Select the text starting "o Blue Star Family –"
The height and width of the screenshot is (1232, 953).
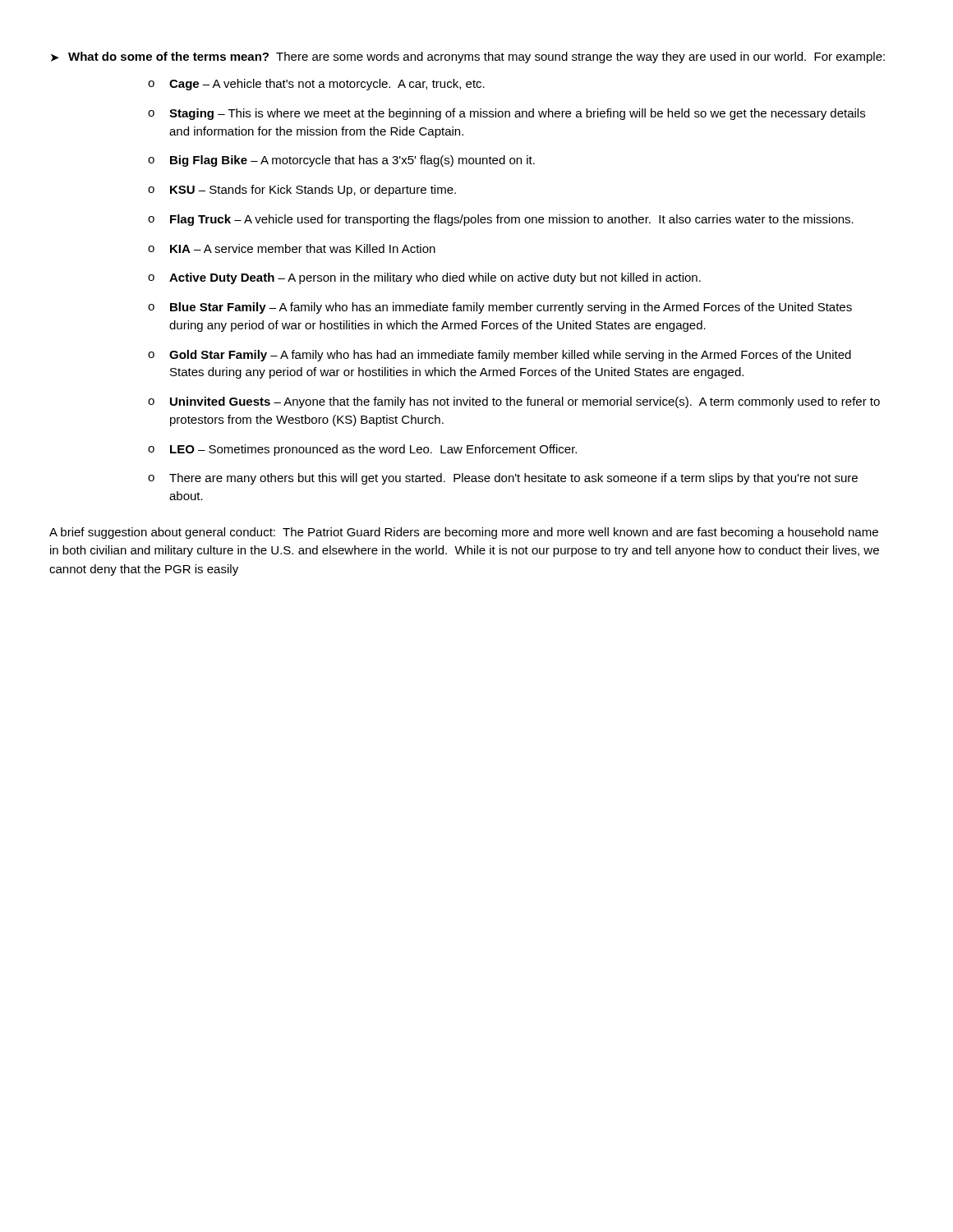pos(518,316)
